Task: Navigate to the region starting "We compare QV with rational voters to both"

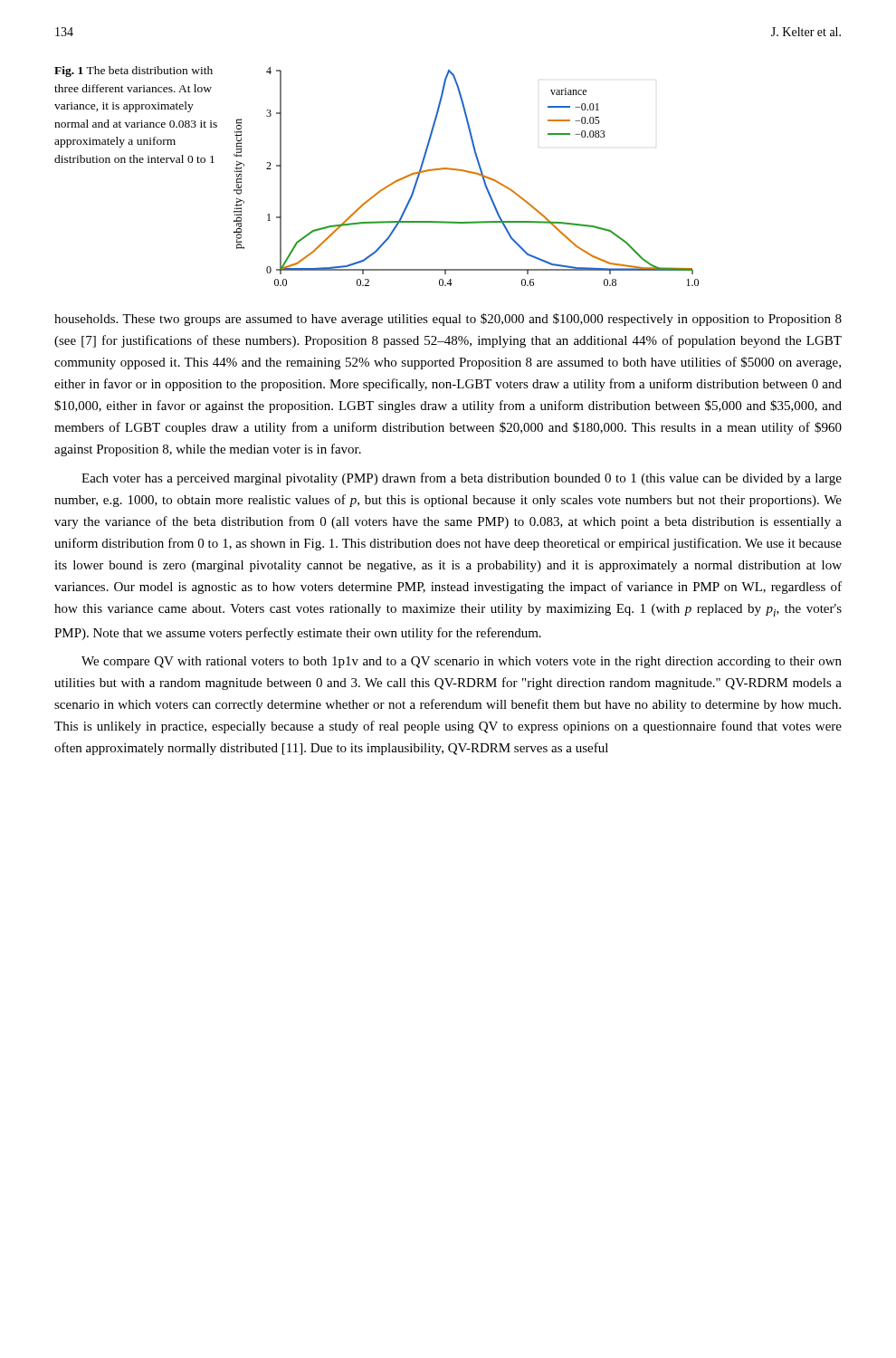Action: pos(448,704)
